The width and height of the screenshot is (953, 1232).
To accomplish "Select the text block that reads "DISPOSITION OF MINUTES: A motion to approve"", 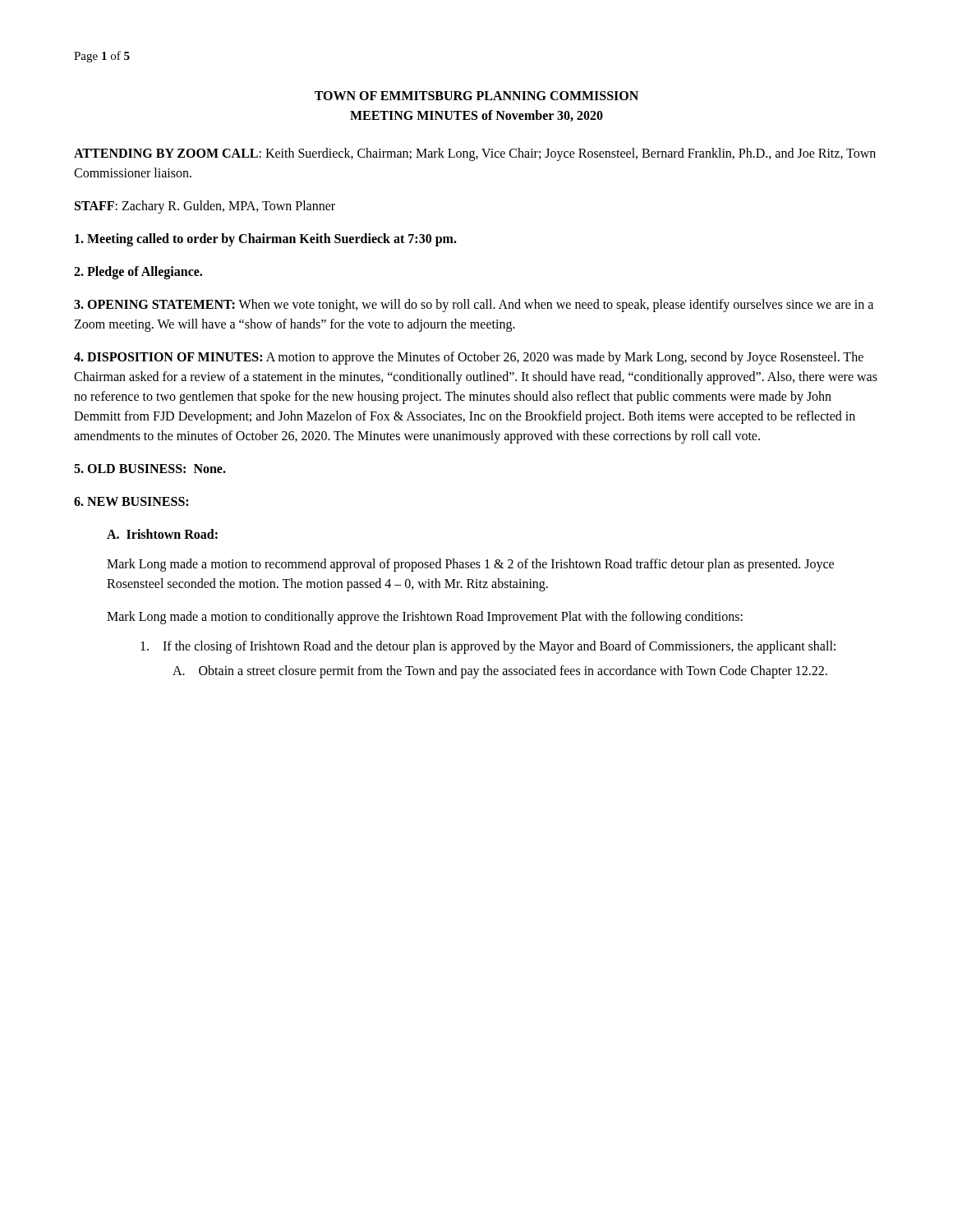I will coord(476,396).
